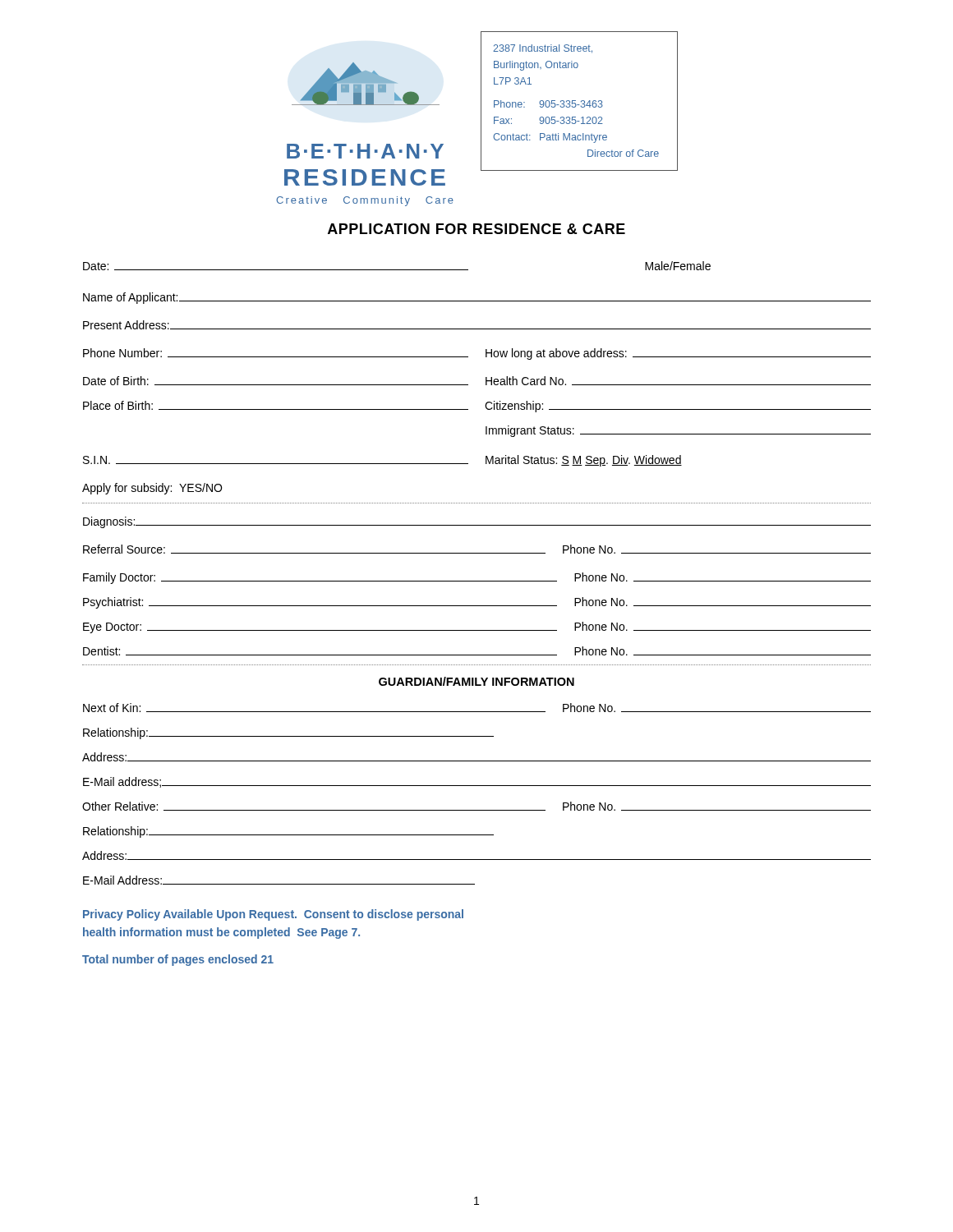
Task: Point to the text block starting "Phone Number: How long"
Action: click(476, 351)
